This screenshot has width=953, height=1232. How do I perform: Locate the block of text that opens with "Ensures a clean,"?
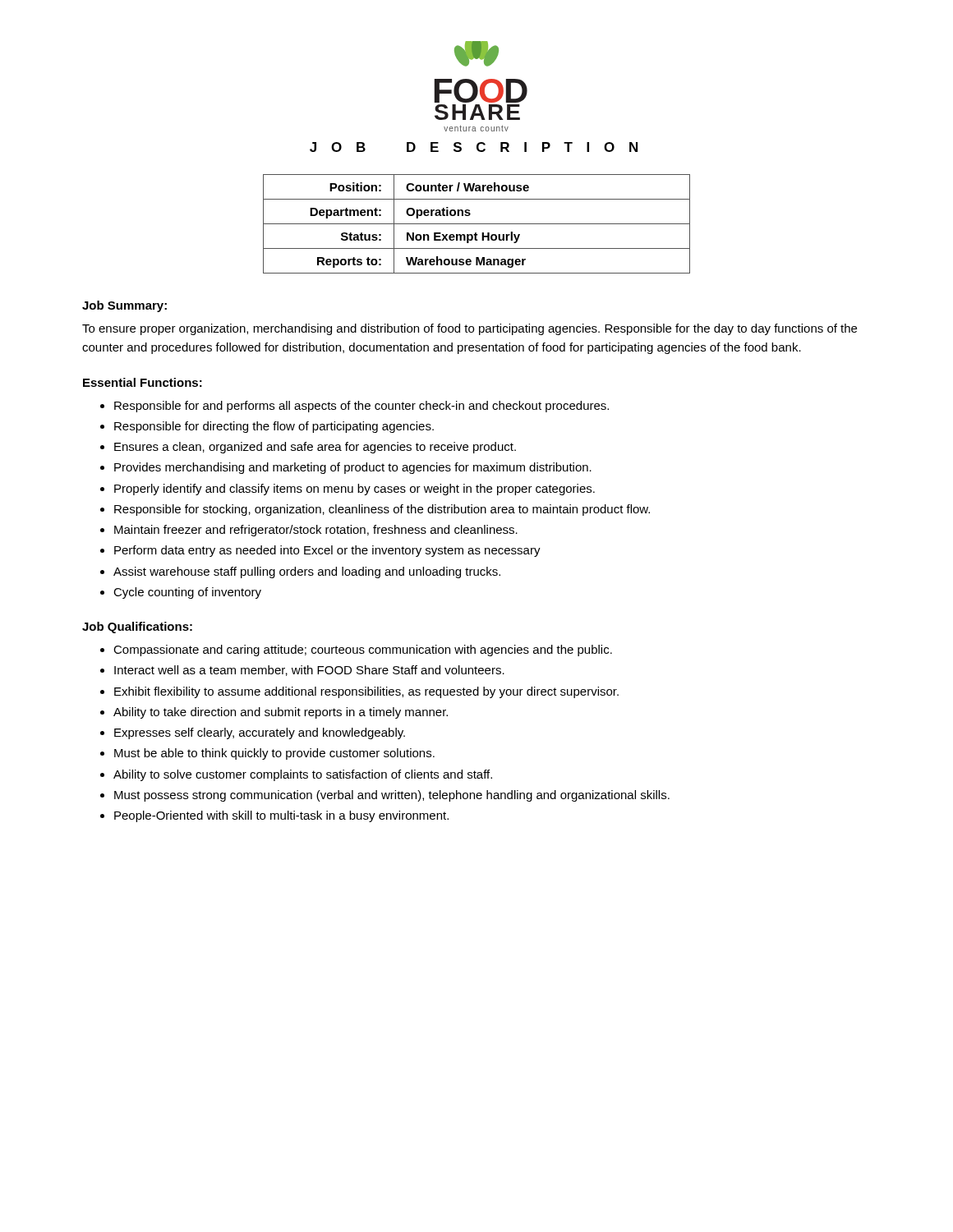click(x=315, y=446)
